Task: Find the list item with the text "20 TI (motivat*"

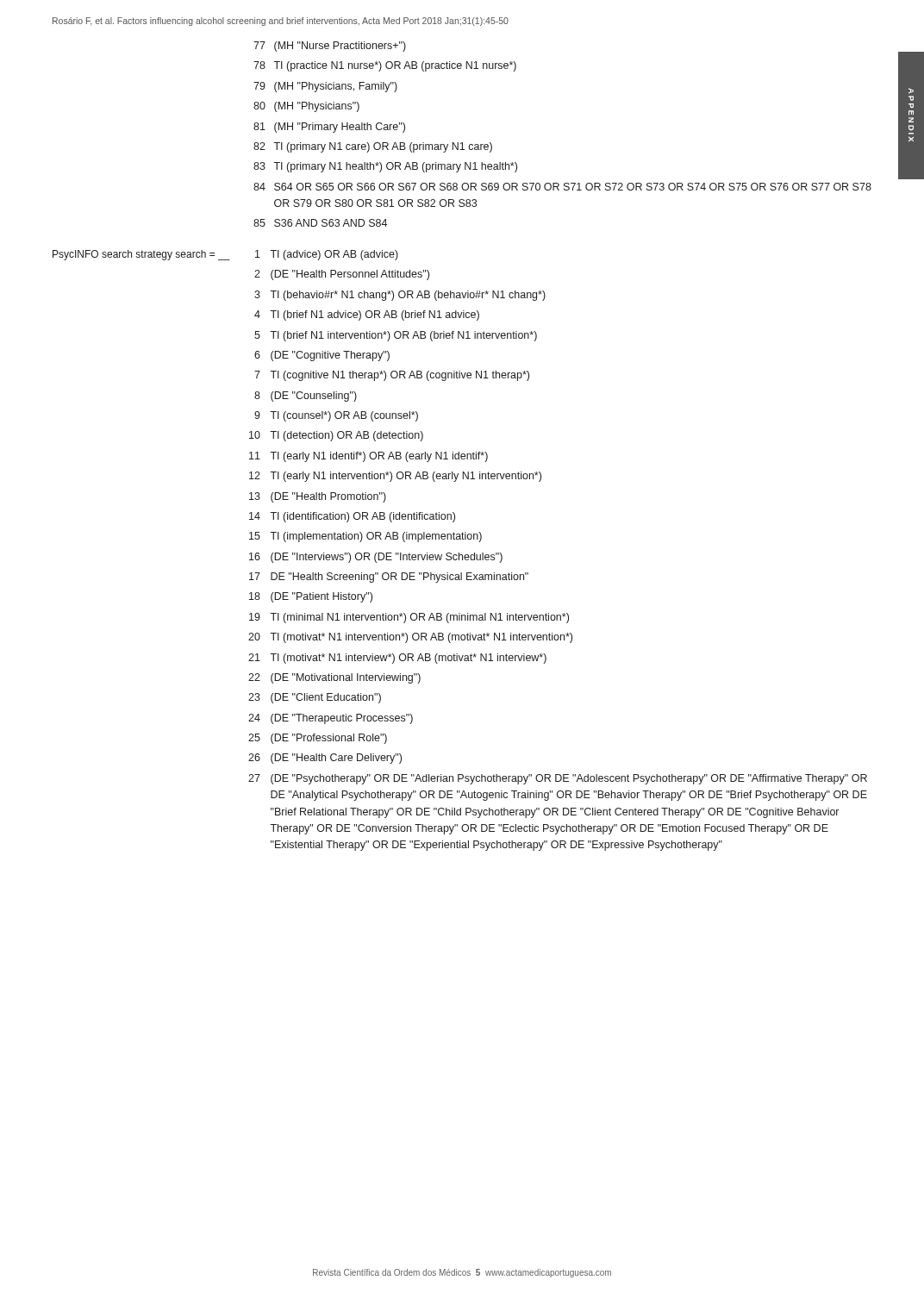Action: (558, 638)
